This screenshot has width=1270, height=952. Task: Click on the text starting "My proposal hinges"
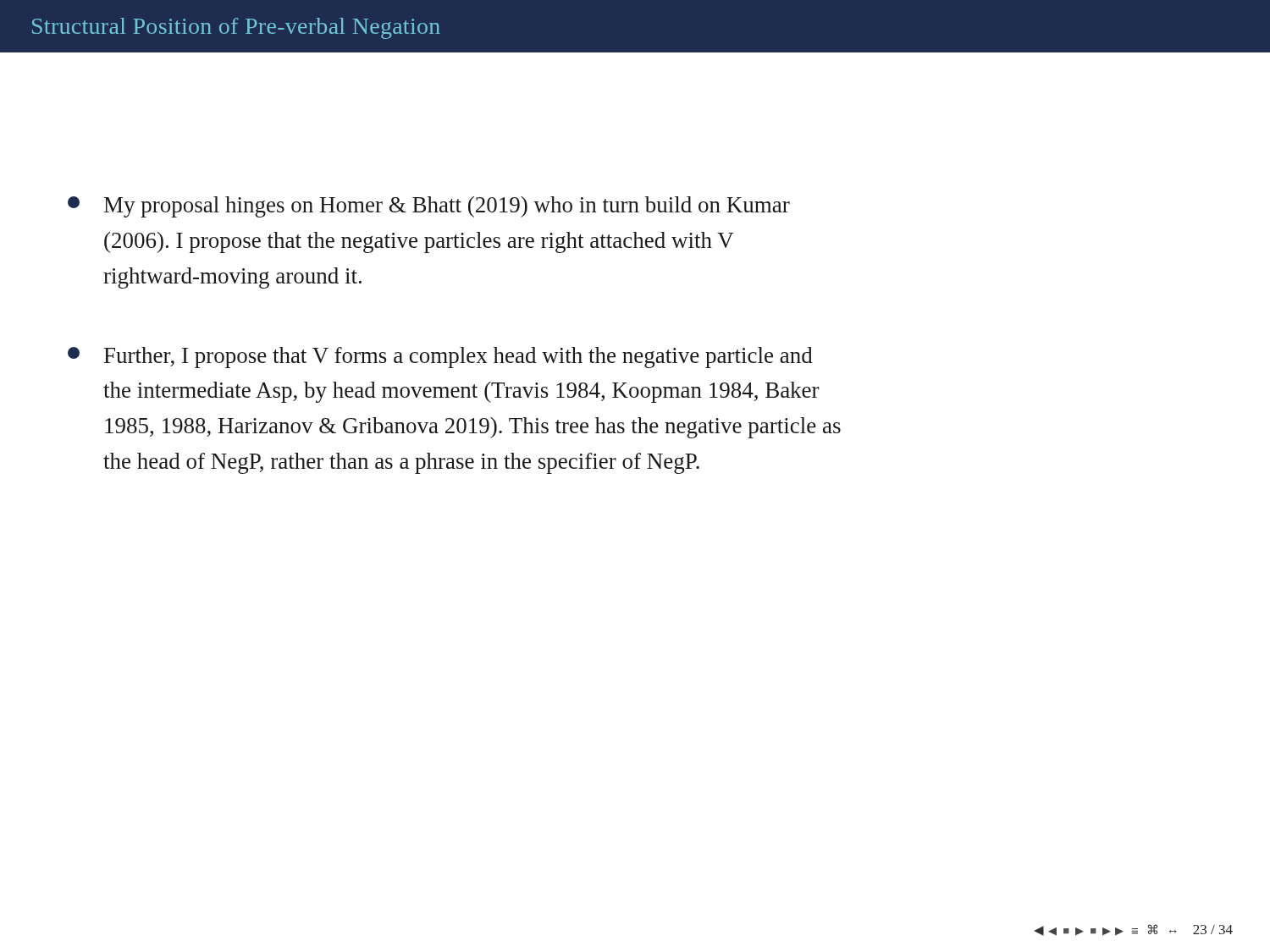pos(429,241)
